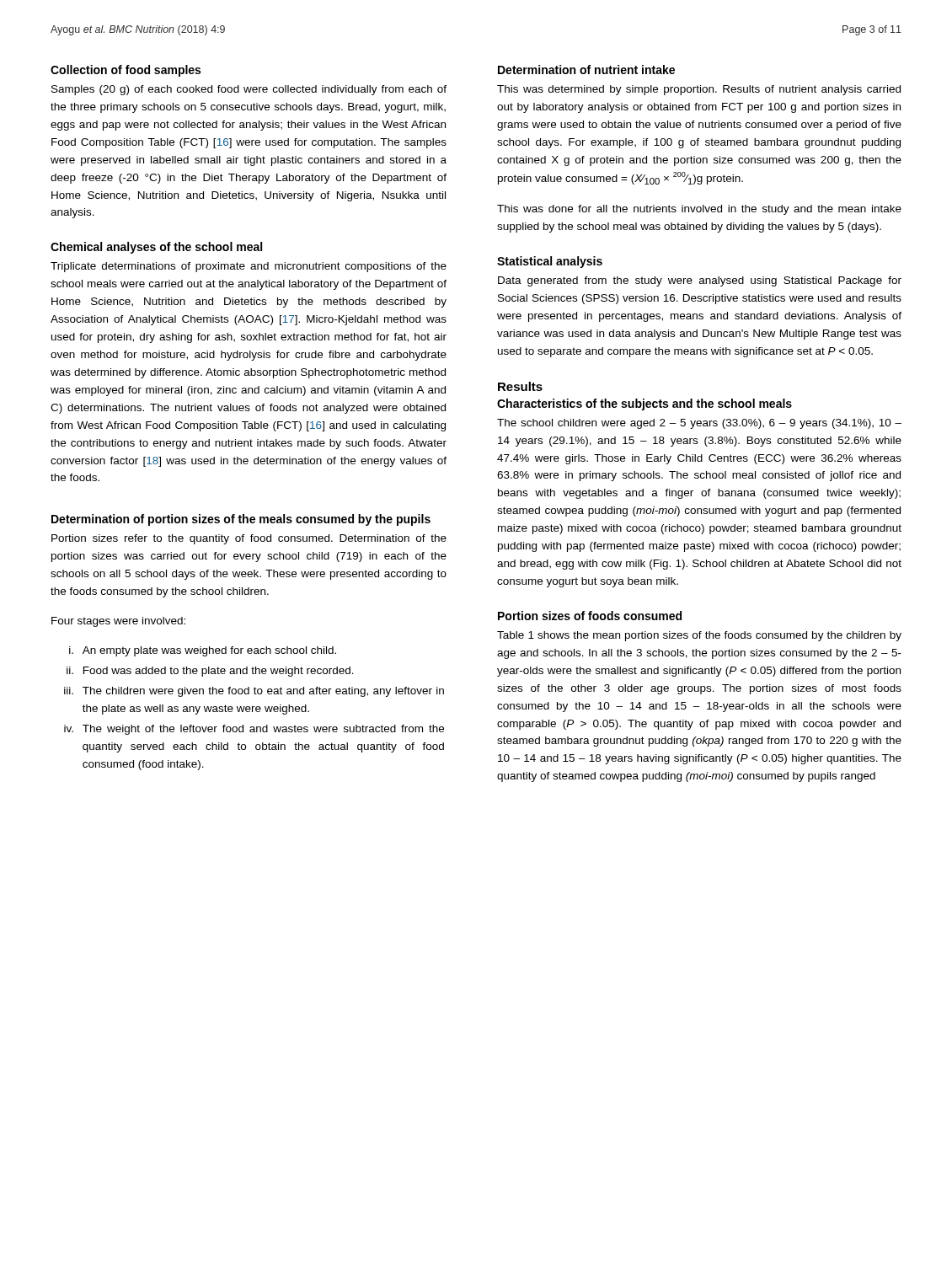Image resolution: width=952 pixels, height=1264 pixels.
Task: Click on the text block that reads "Samples (20 g)"
Action: pos(249,151)
